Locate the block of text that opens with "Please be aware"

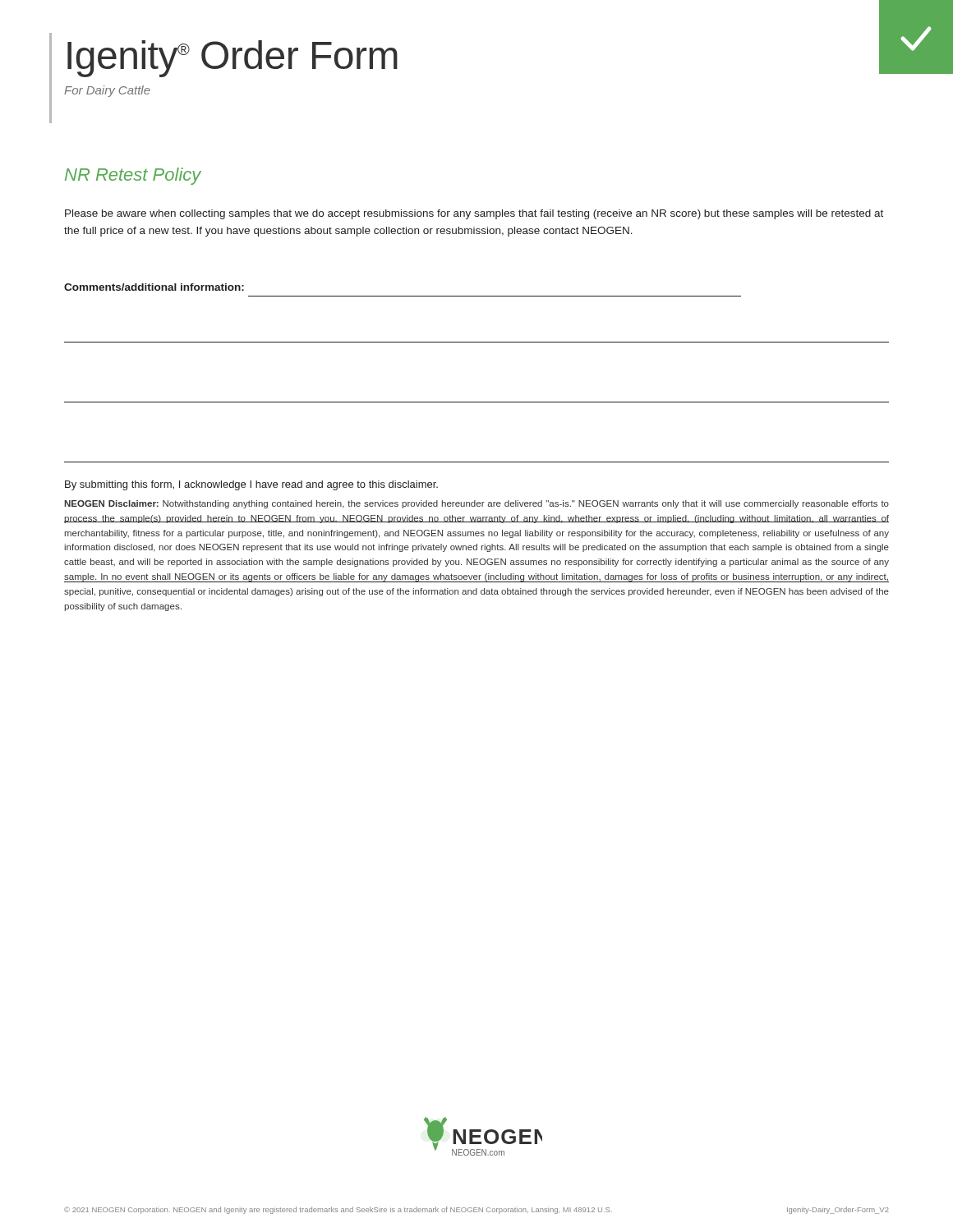(x=474, y=222)
